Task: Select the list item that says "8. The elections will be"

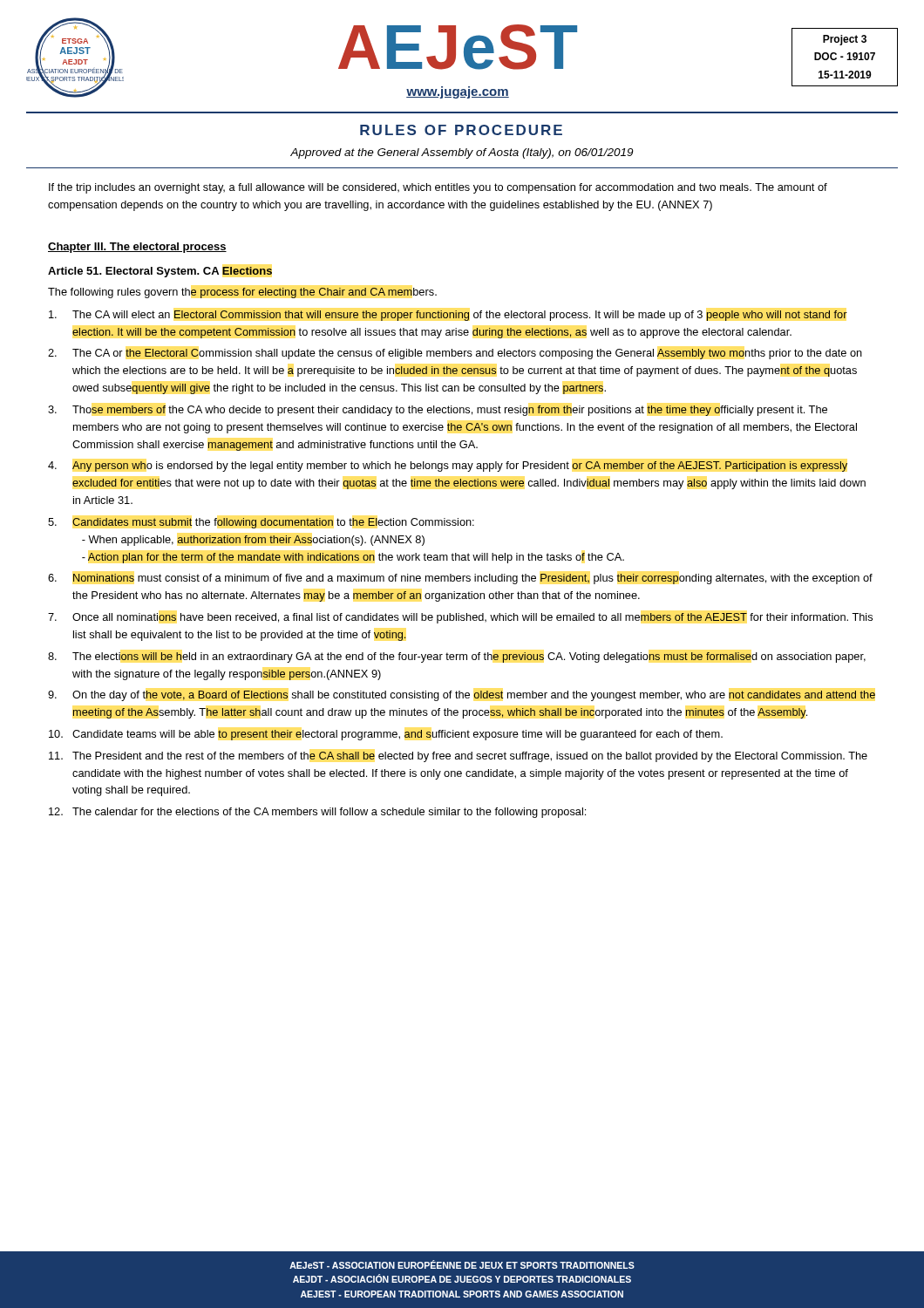Action: [x=462, y=665]
